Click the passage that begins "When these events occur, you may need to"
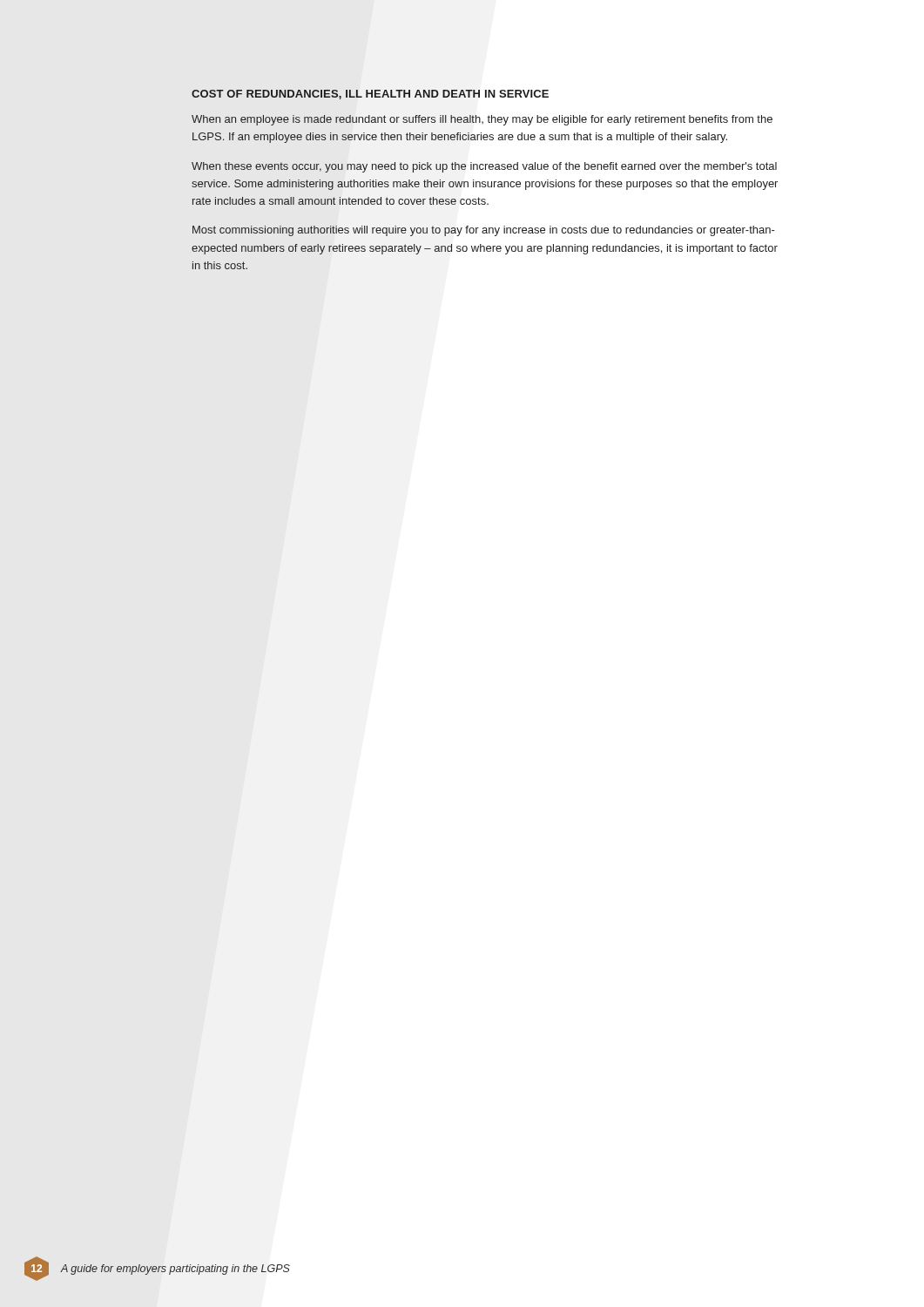The width and height of the screenshot is (924, 1307). [x=485, y=183]
